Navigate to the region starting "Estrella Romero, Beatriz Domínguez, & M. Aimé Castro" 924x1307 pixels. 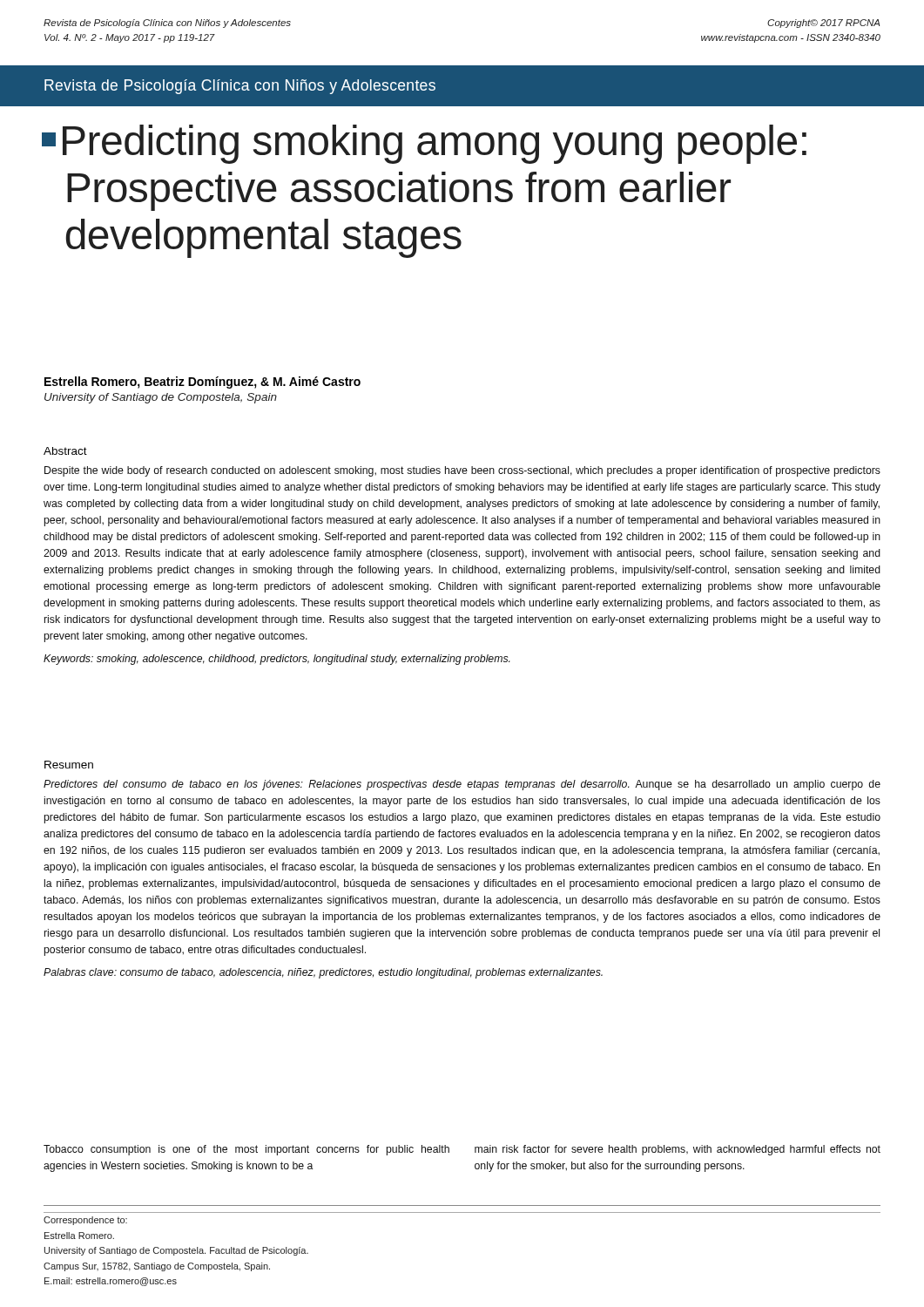pyautogui.click(x=202, y=383)
